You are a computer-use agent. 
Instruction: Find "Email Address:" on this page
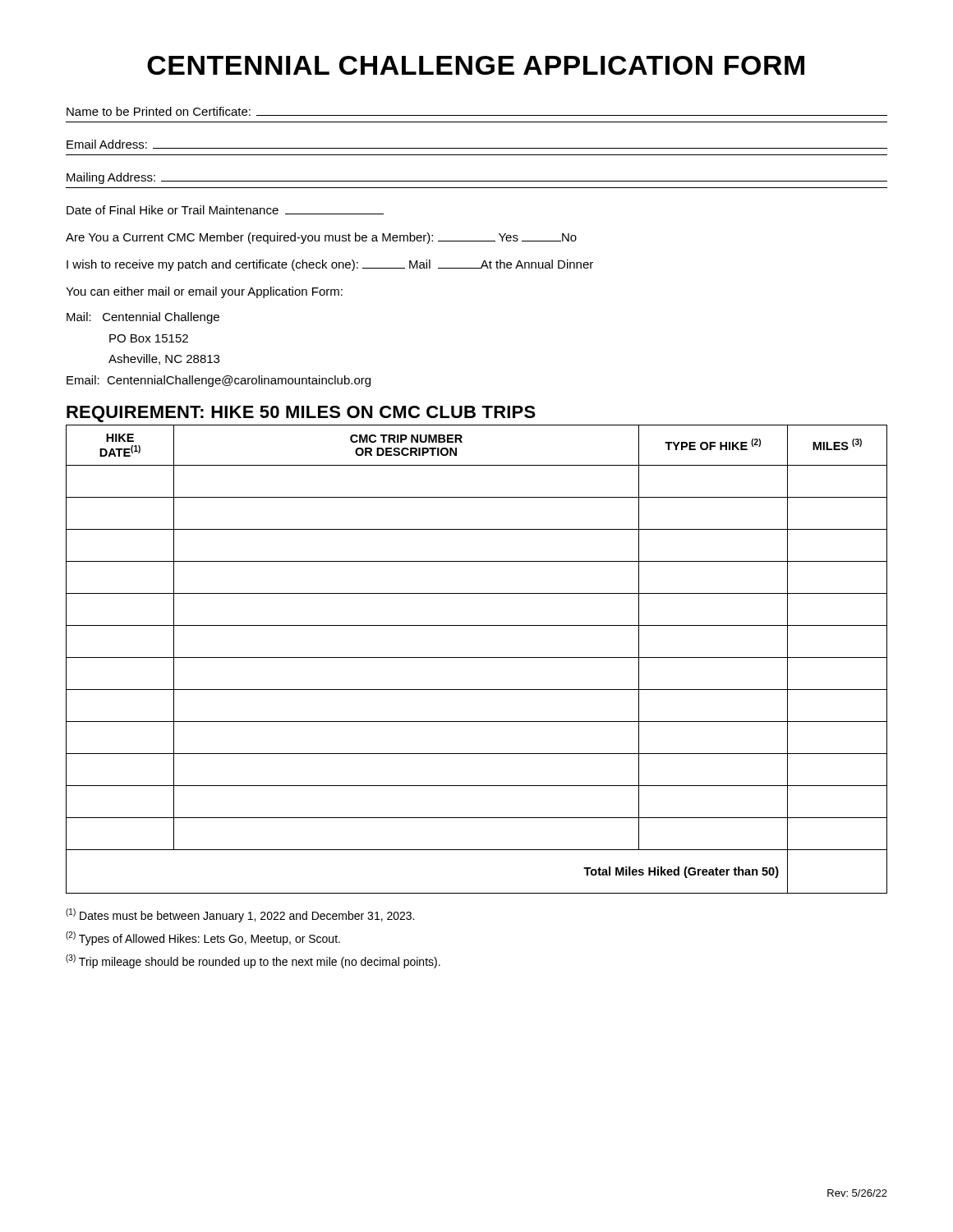476,144
